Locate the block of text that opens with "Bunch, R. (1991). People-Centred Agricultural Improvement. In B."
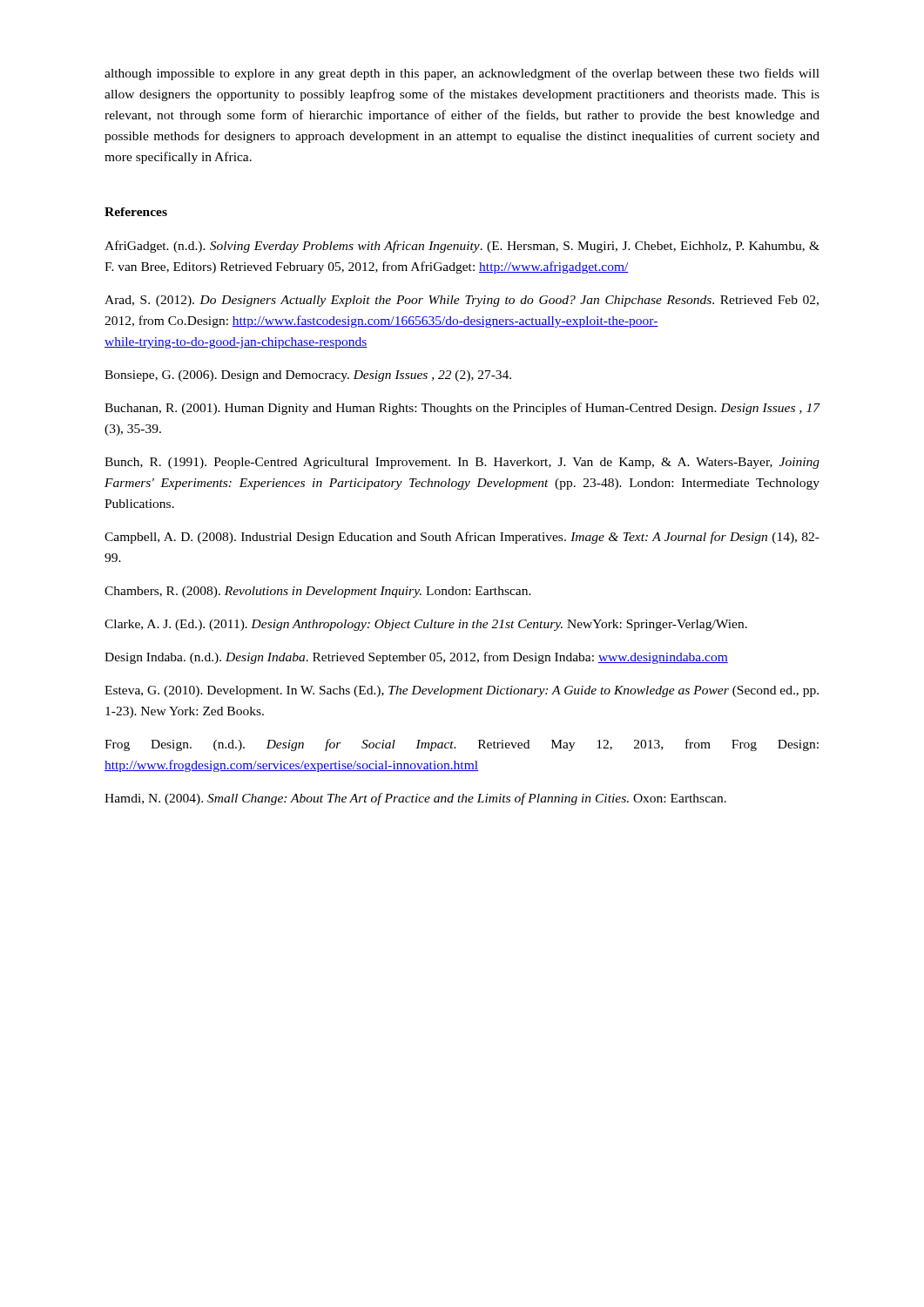The height and width of the screenshot is (1307, 924). tap(462, 482)
